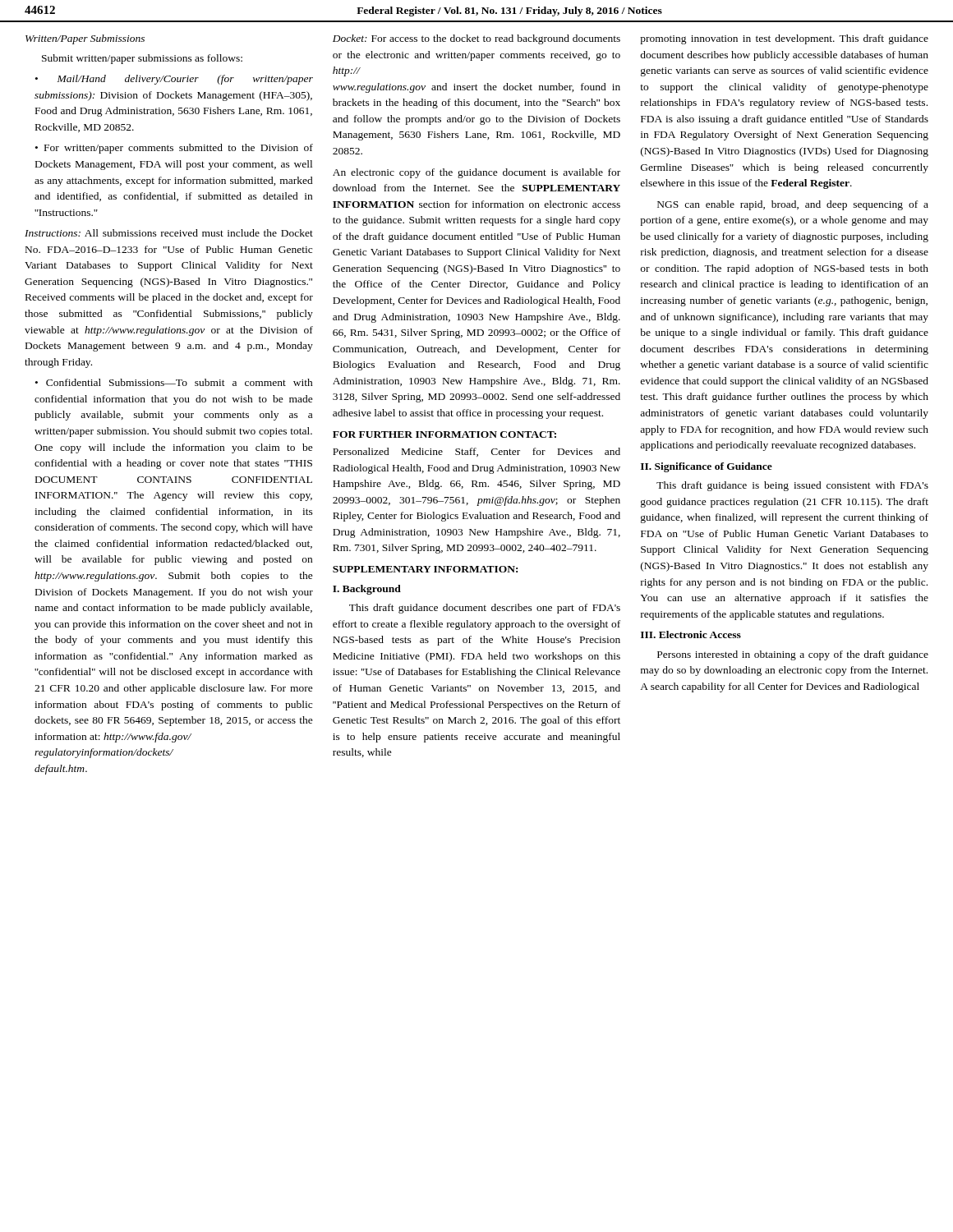Click the passage that begins "Persons interested in obtaining a copy of the"

click(784, 670)
